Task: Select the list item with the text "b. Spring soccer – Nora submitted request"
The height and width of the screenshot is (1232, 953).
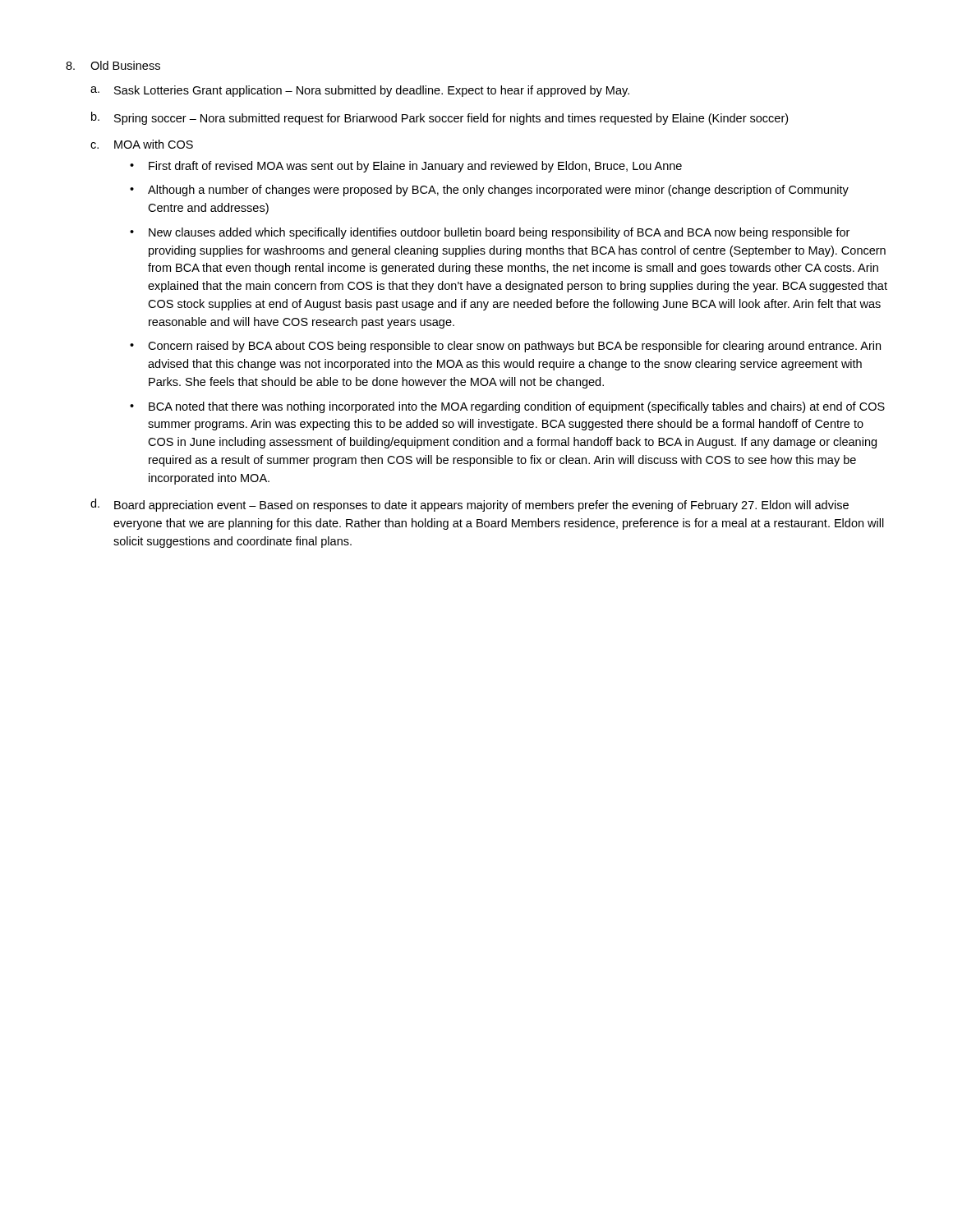Action: [440, 119]
